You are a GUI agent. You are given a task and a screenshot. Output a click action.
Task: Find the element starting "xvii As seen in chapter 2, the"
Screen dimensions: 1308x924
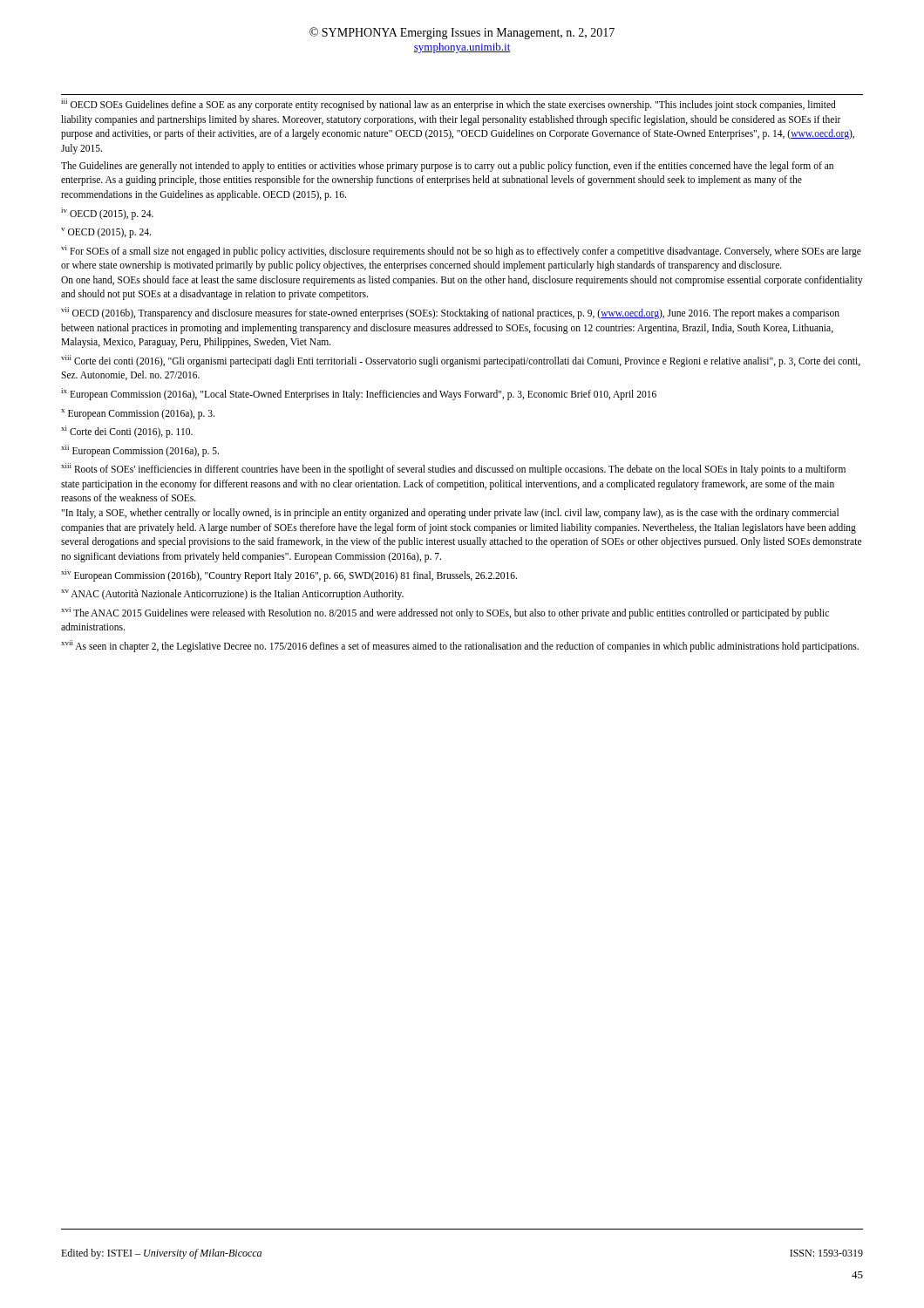[460, 645]
